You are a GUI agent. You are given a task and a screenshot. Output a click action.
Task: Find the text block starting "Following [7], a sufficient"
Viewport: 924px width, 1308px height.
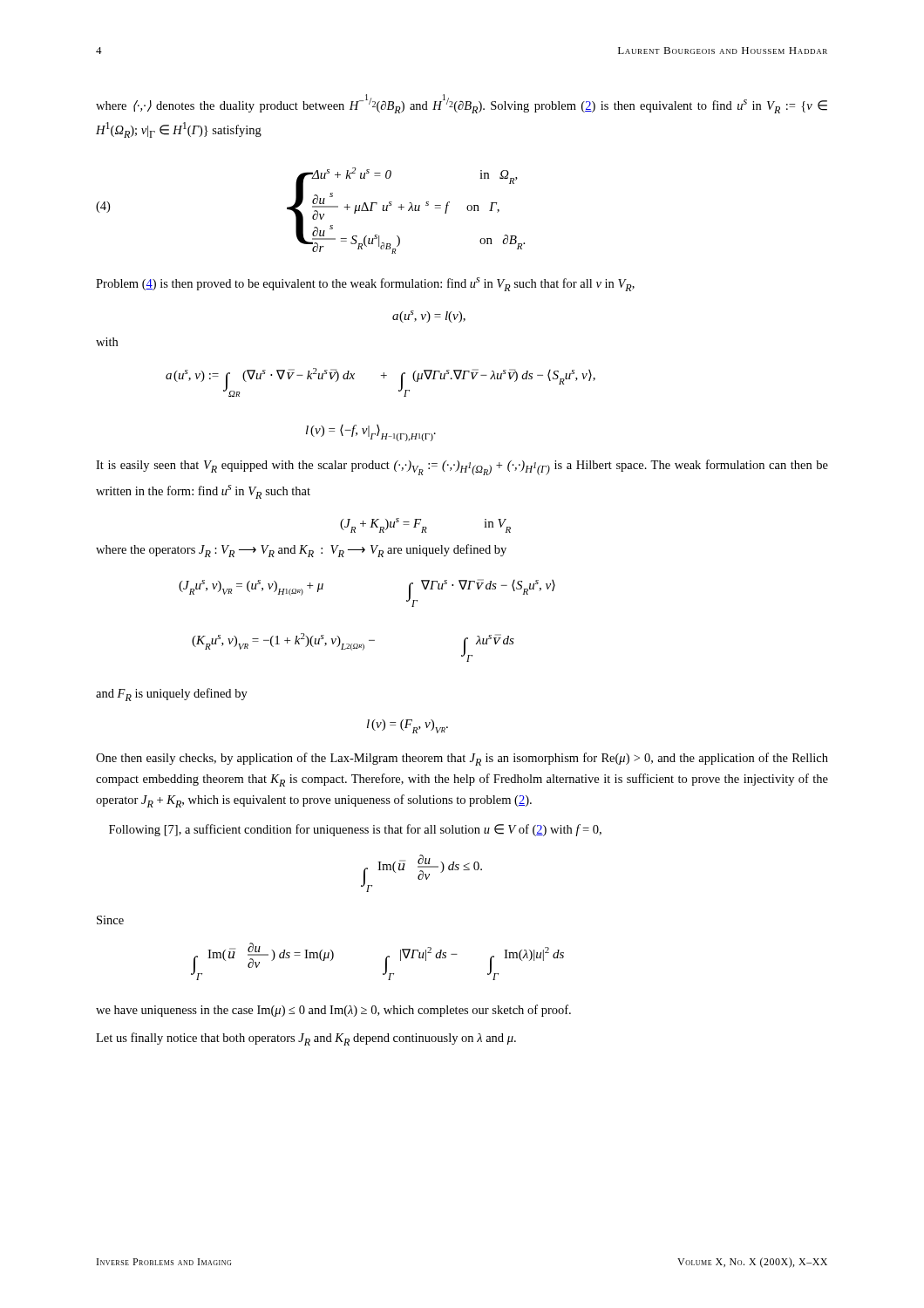click(349, 829)
